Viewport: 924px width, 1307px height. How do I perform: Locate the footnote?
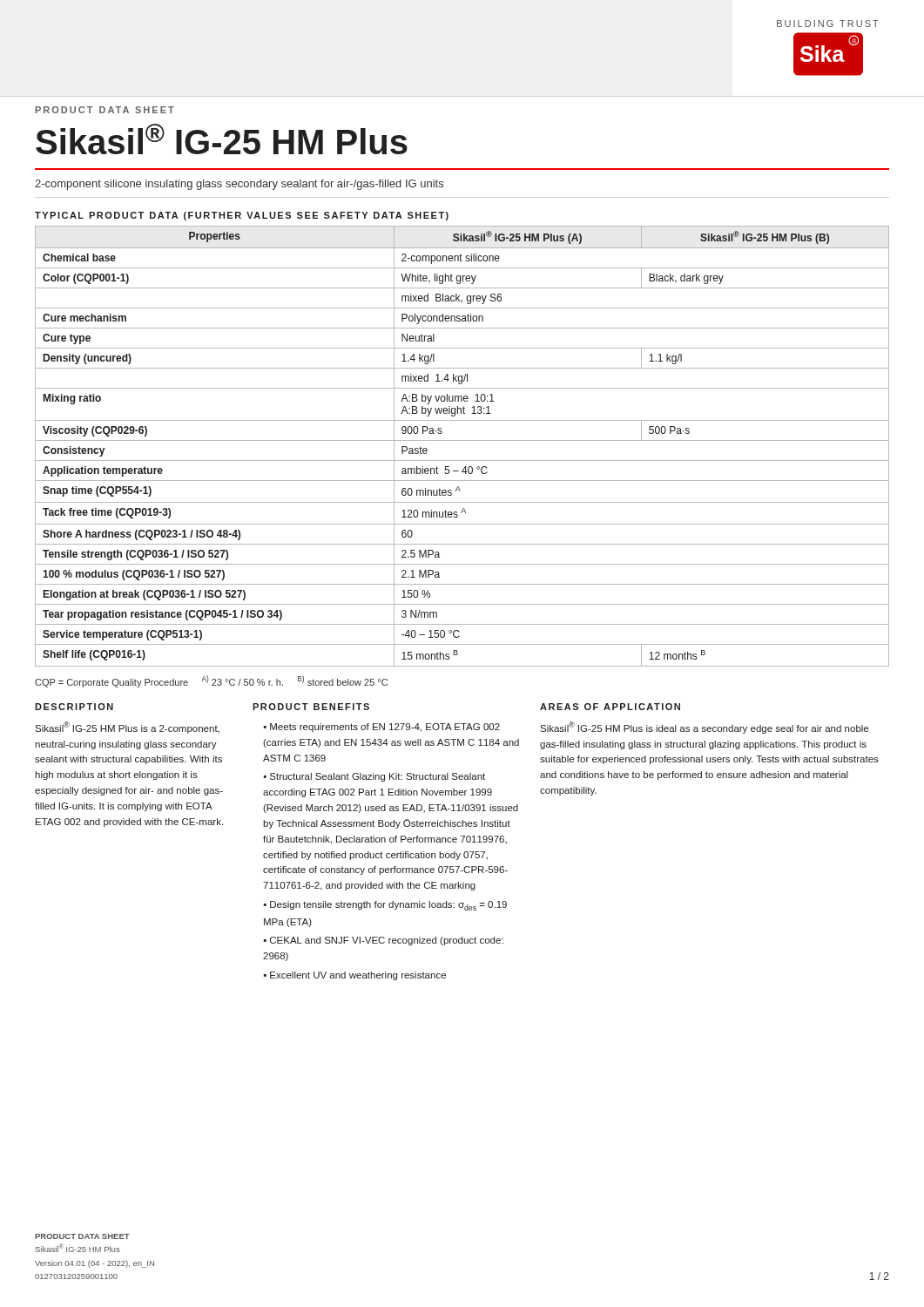pos(212,682)
